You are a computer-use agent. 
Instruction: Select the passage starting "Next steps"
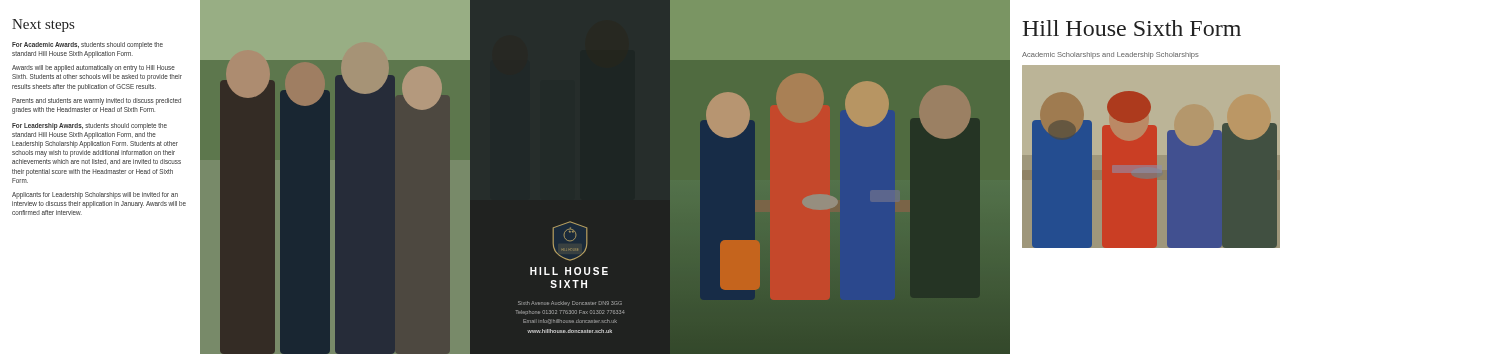pyautogui.click(x=43, y=24)
